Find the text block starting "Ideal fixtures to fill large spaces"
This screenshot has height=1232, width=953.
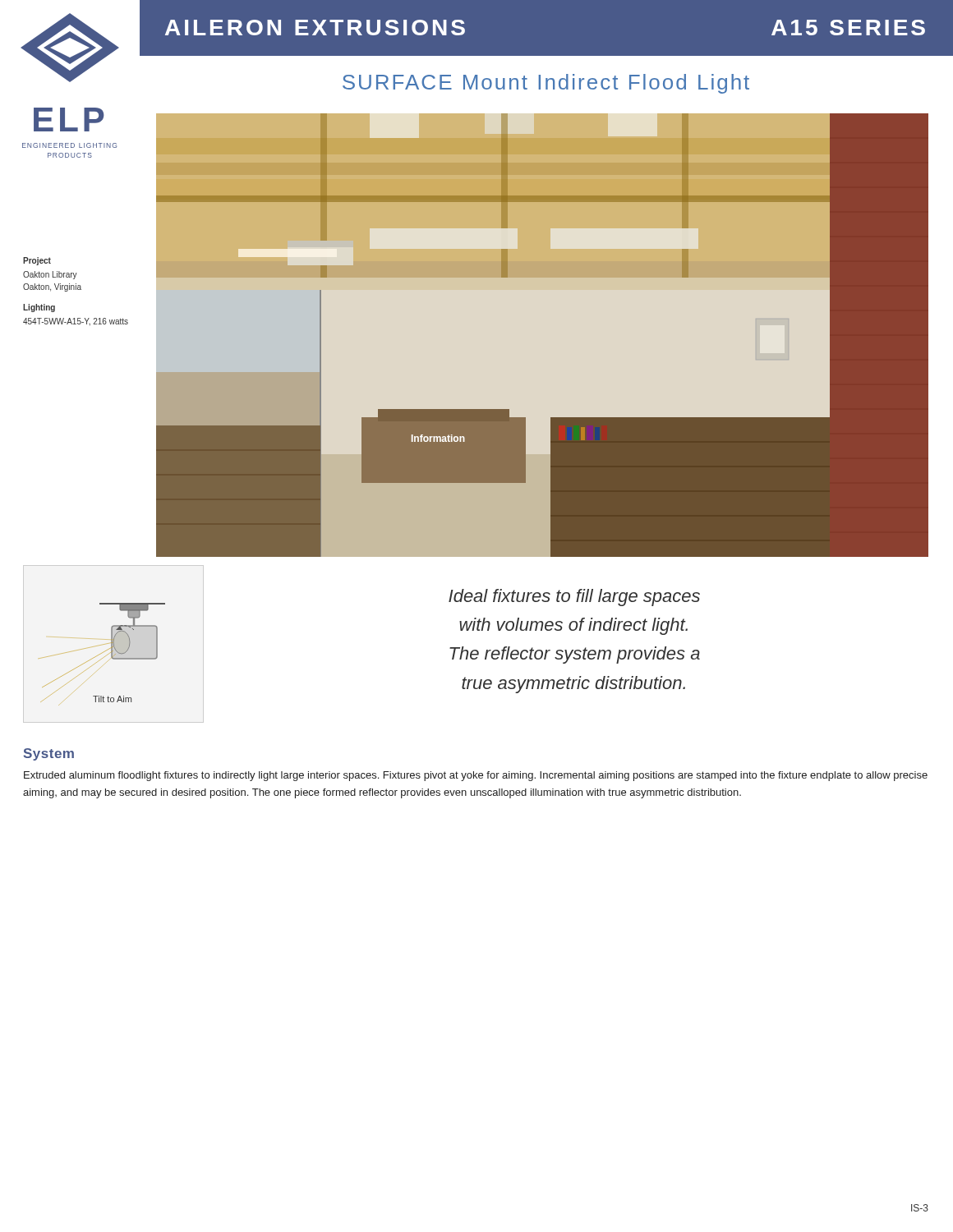(x=574, y=639)
